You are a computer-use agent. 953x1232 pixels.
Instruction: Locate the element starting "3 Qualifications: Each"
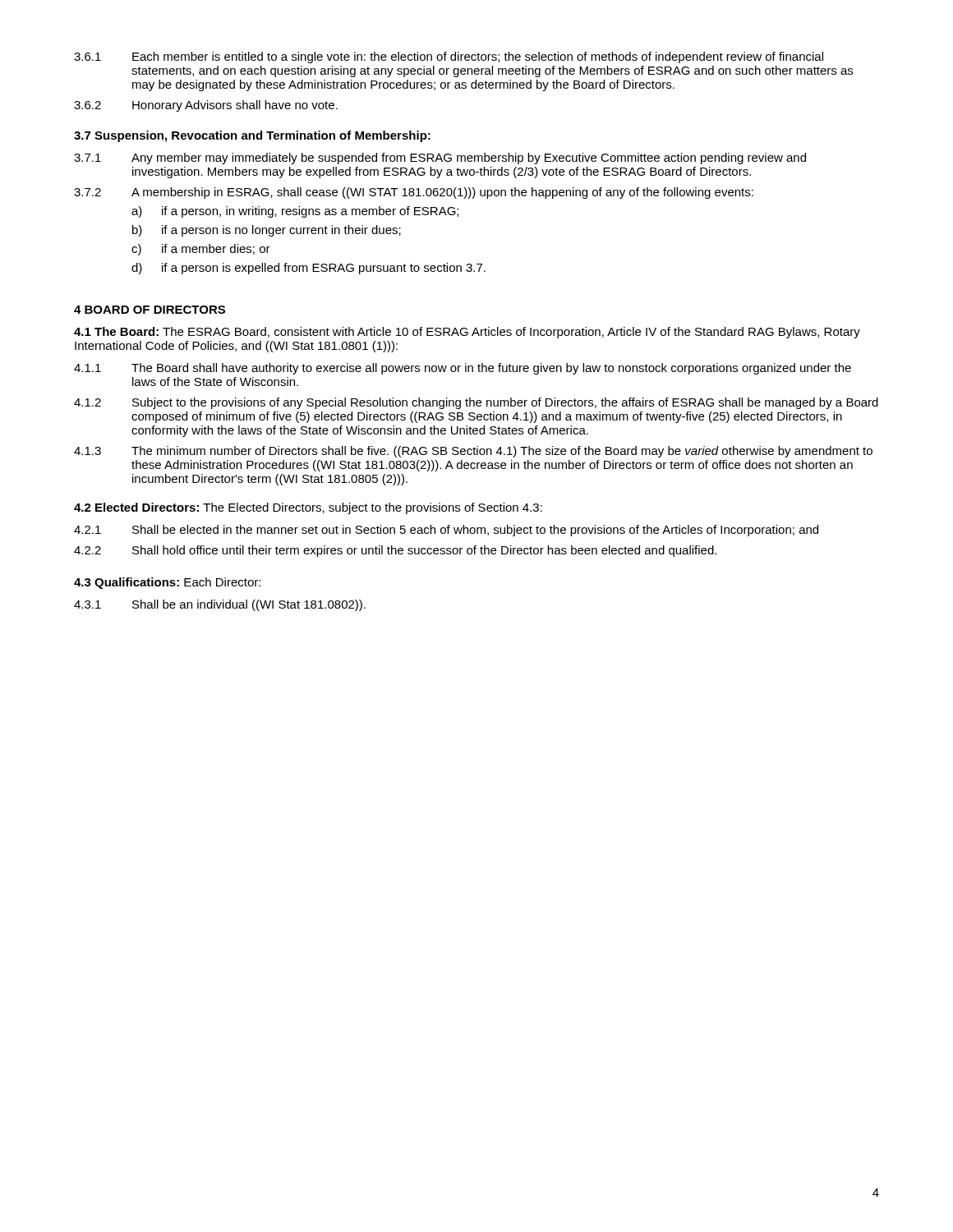click(168, 582)
